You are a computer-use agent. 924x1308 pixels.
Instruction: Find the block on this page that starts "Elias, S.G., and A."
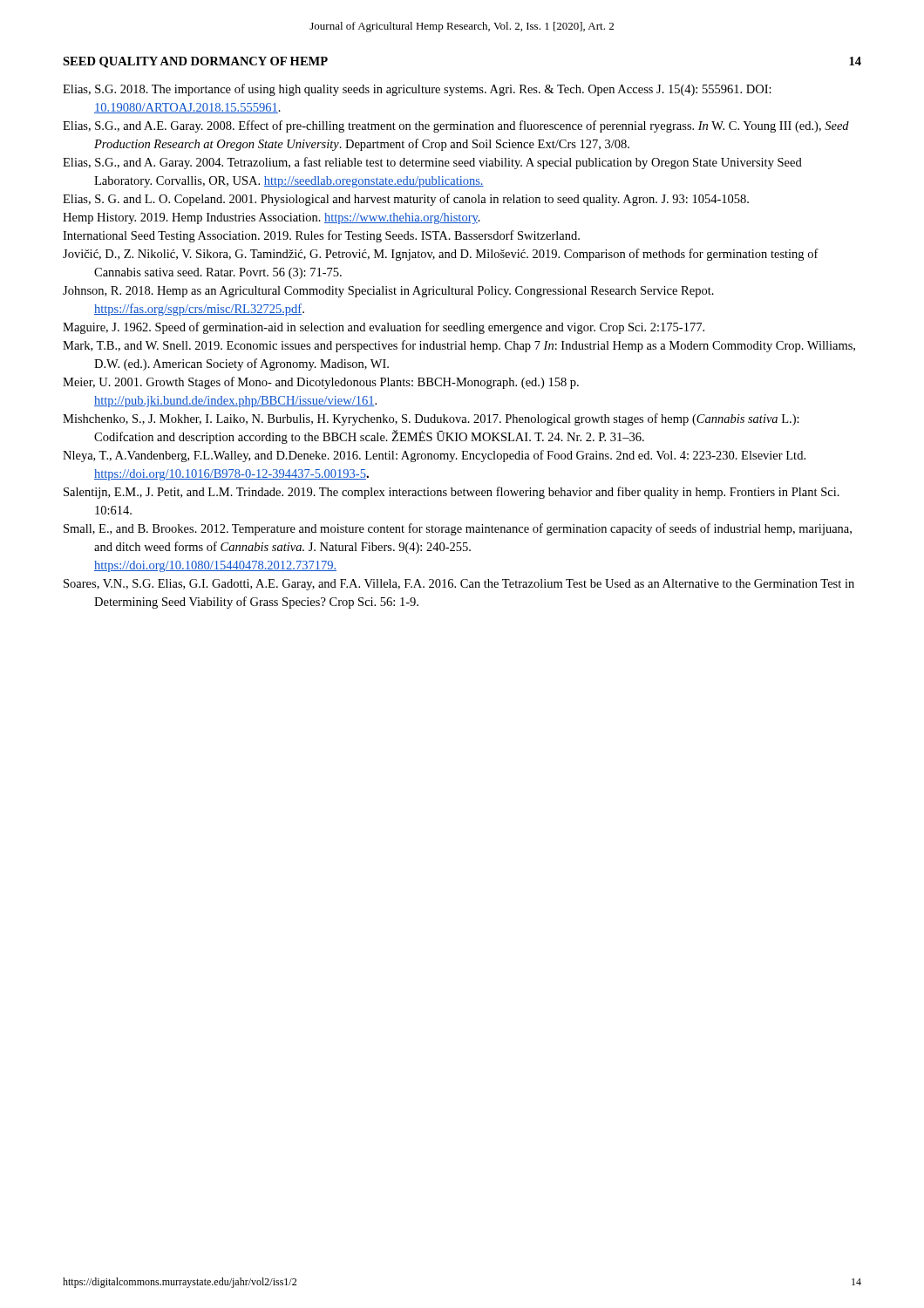[432, 171]
